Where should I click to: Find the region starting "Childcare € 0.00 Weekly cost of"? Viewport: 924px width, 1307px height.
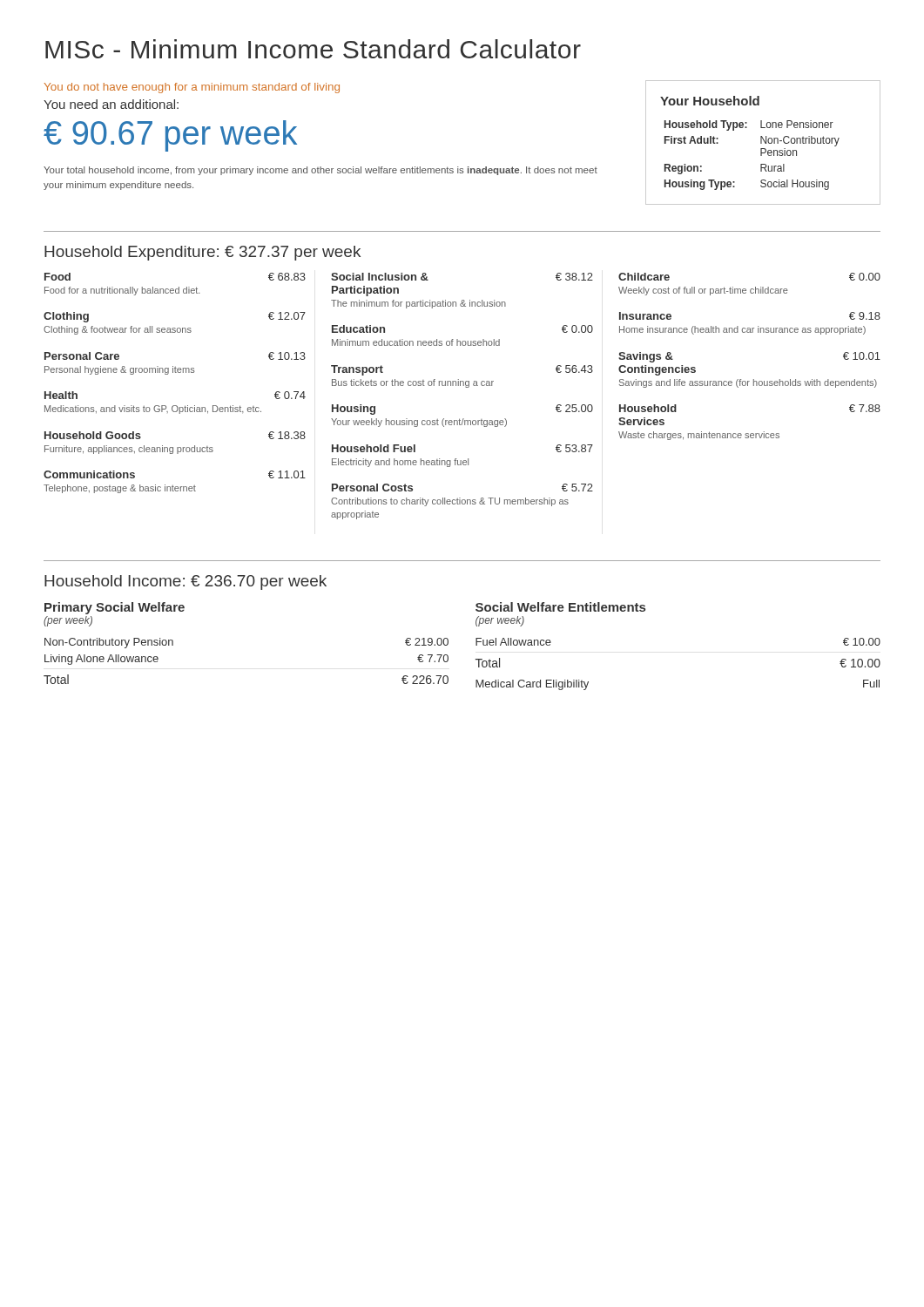click(749, 284)
